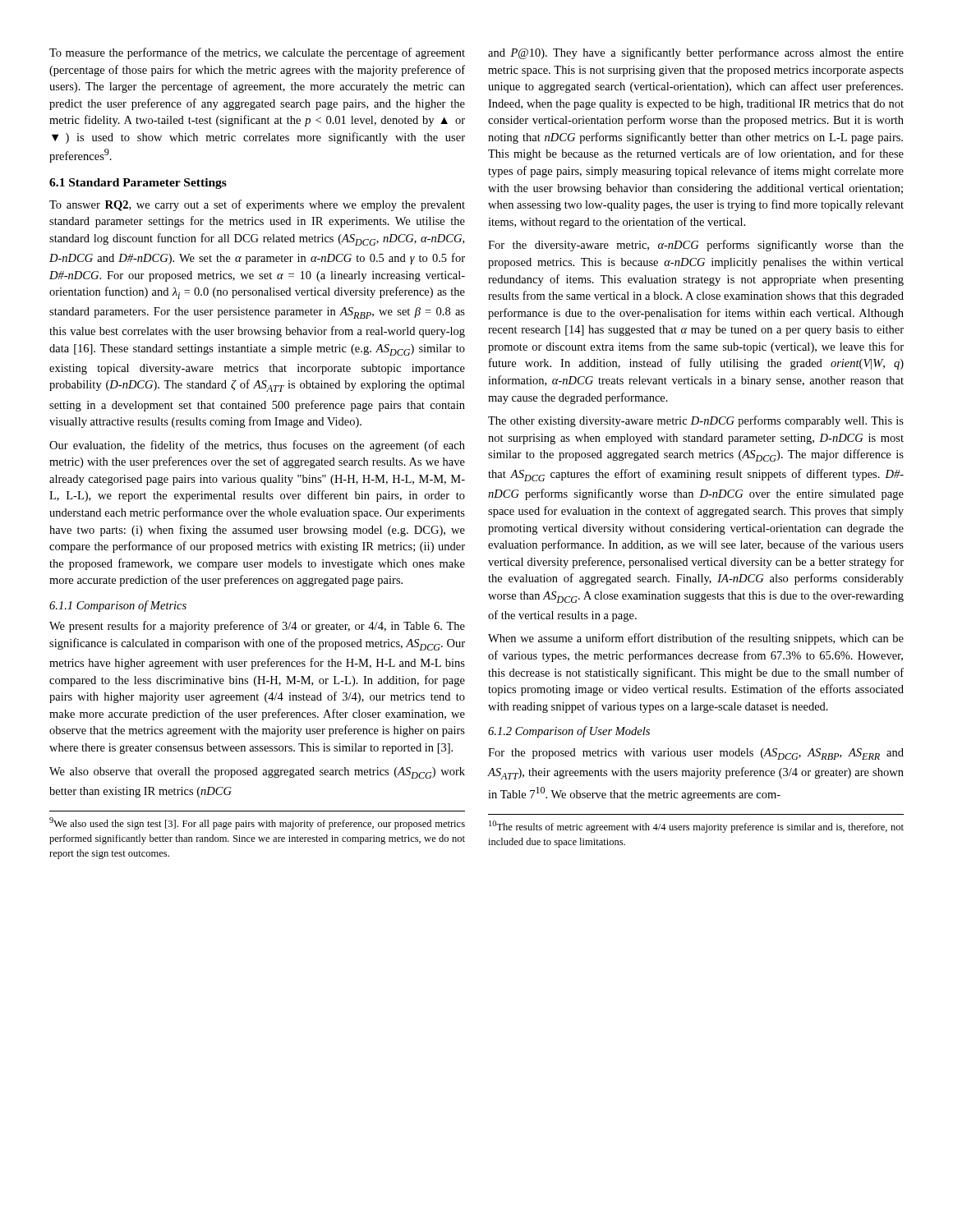Find the block on this page that starts "To answer RQ2,"
This screenshot has height=1232, width=953.
click(257, 313)
